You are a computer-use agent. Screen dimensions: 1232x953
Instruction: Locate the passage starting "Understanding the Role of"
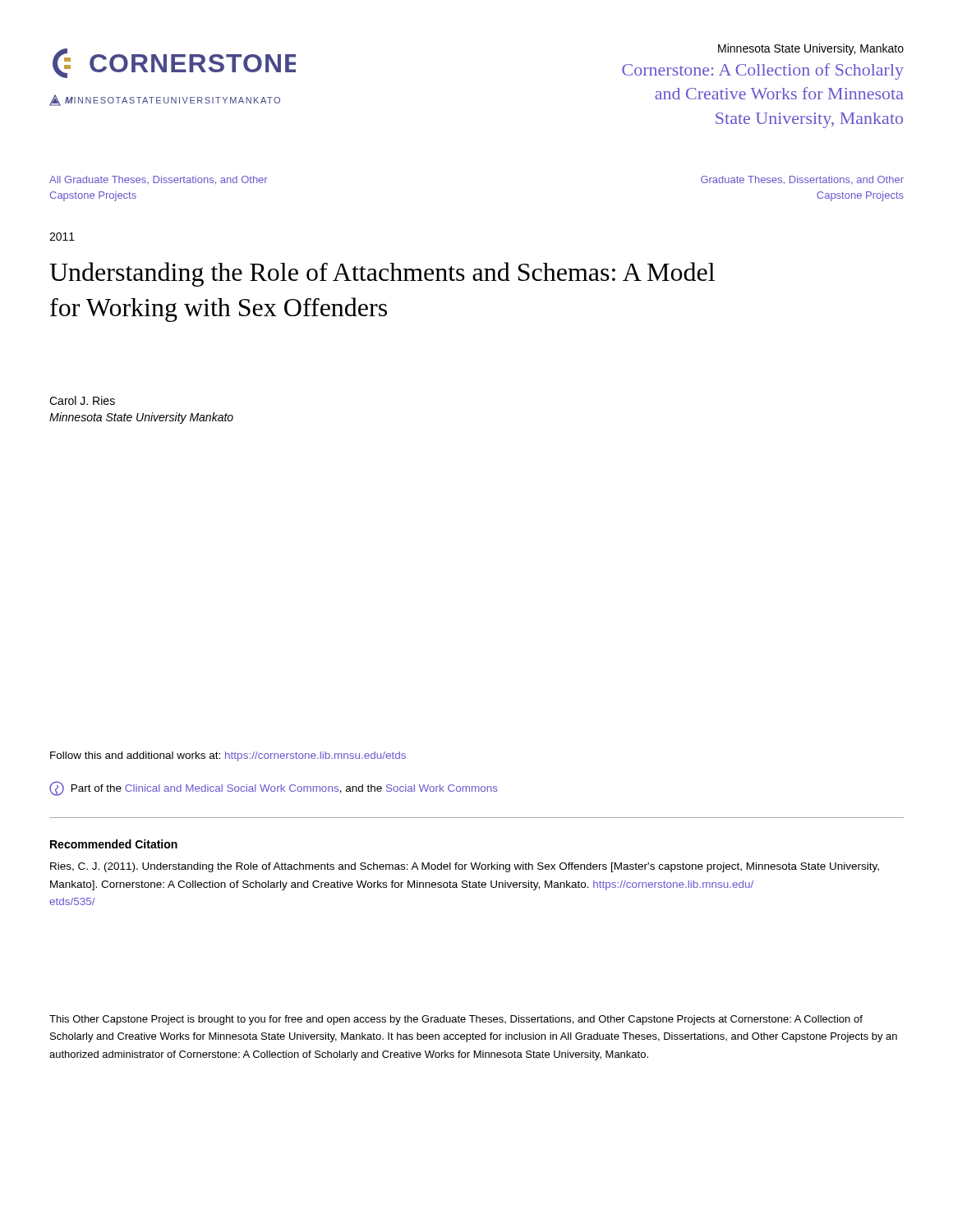pos(476,290)
